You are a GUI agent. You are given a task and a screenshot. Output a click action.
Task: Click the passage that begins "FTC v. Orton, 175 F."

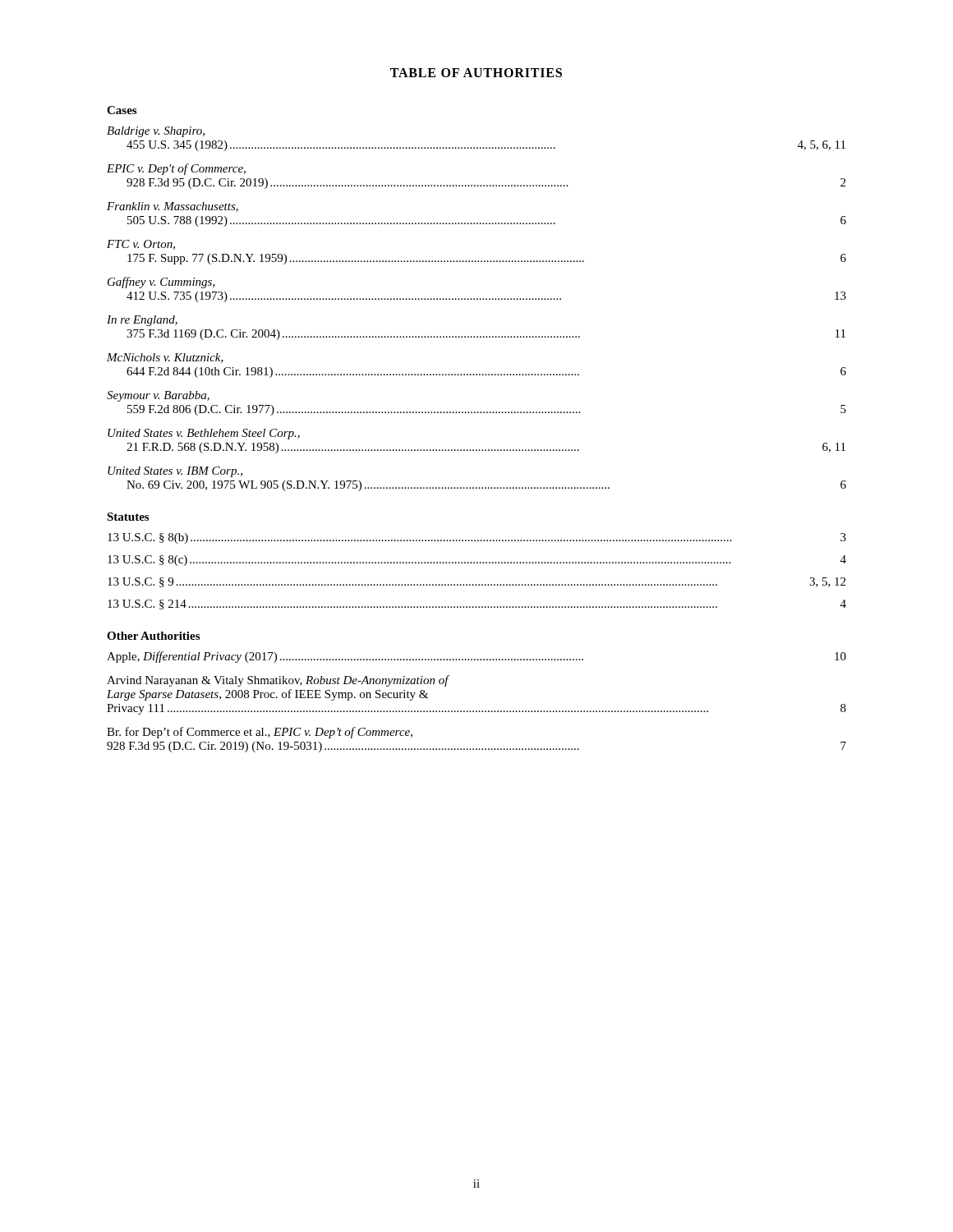point(476,251)
